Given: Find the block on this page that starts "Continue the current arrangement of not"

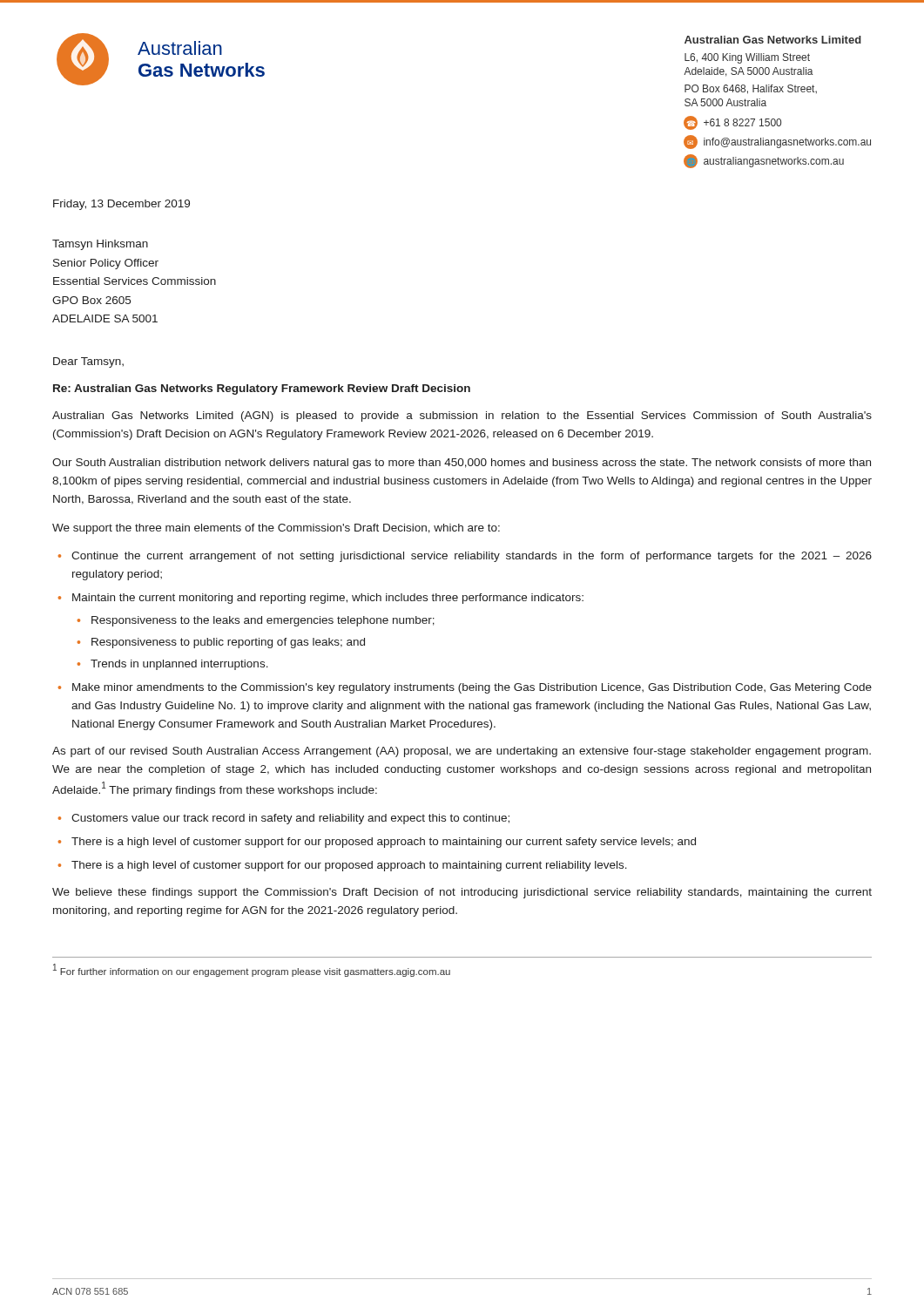Looking at the screenshot, I should click(x=472, y=565).
